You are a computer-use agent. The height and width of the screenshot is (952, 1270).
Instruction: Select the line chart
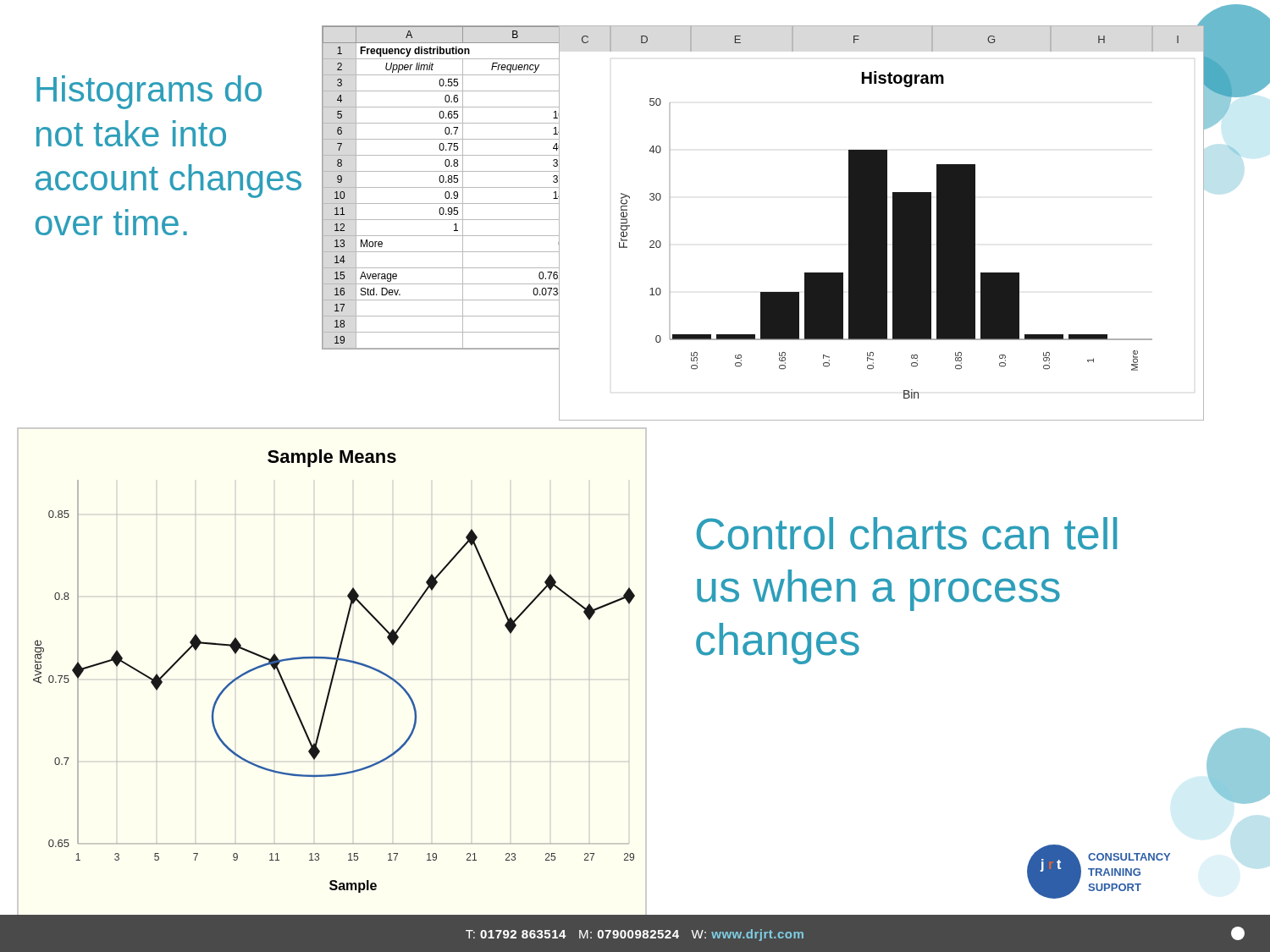coord(332,672)
